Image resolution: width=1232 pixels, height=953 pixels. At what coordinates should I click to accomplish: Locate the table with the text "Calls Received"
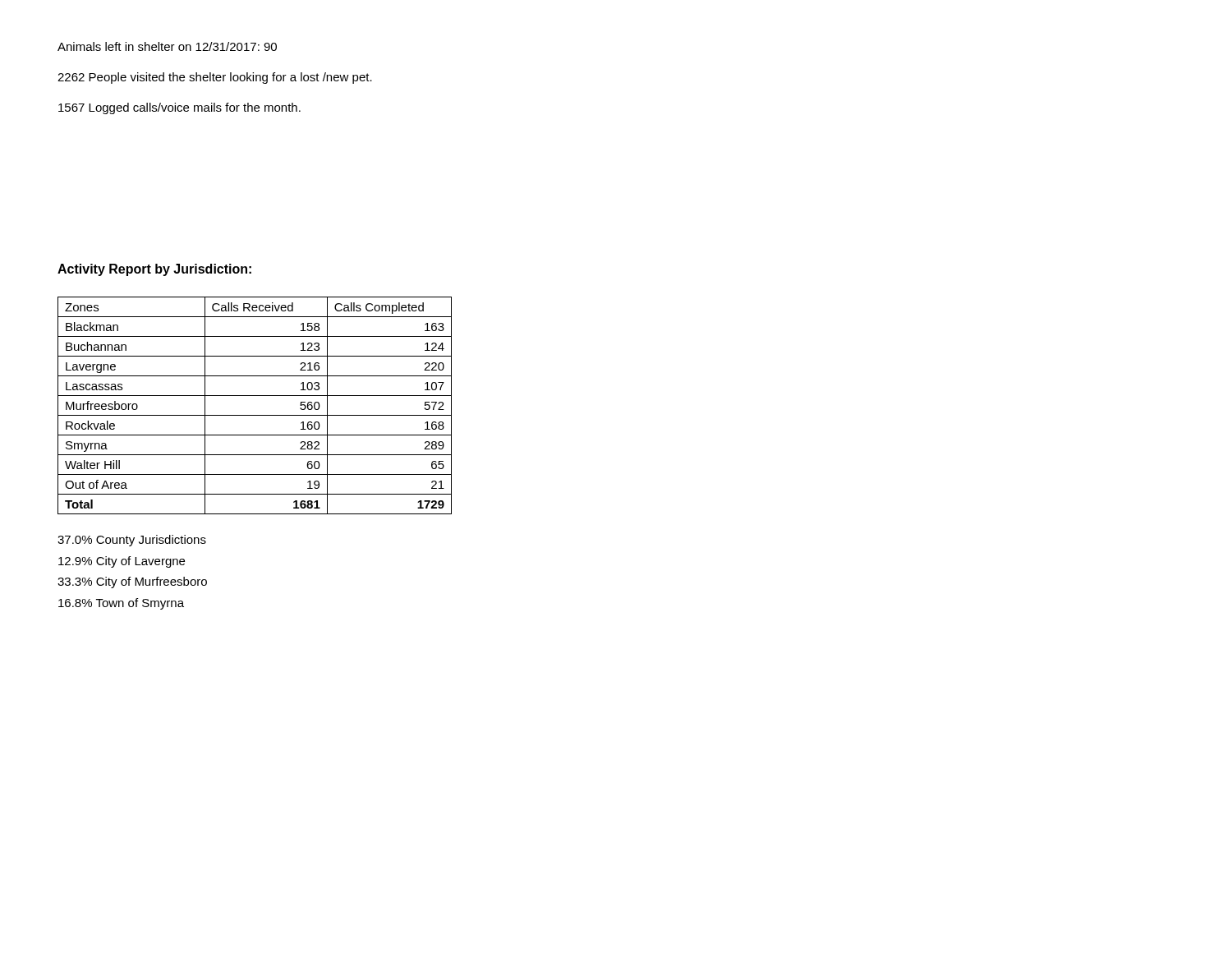pyautogui.click(x=616, y=405)
